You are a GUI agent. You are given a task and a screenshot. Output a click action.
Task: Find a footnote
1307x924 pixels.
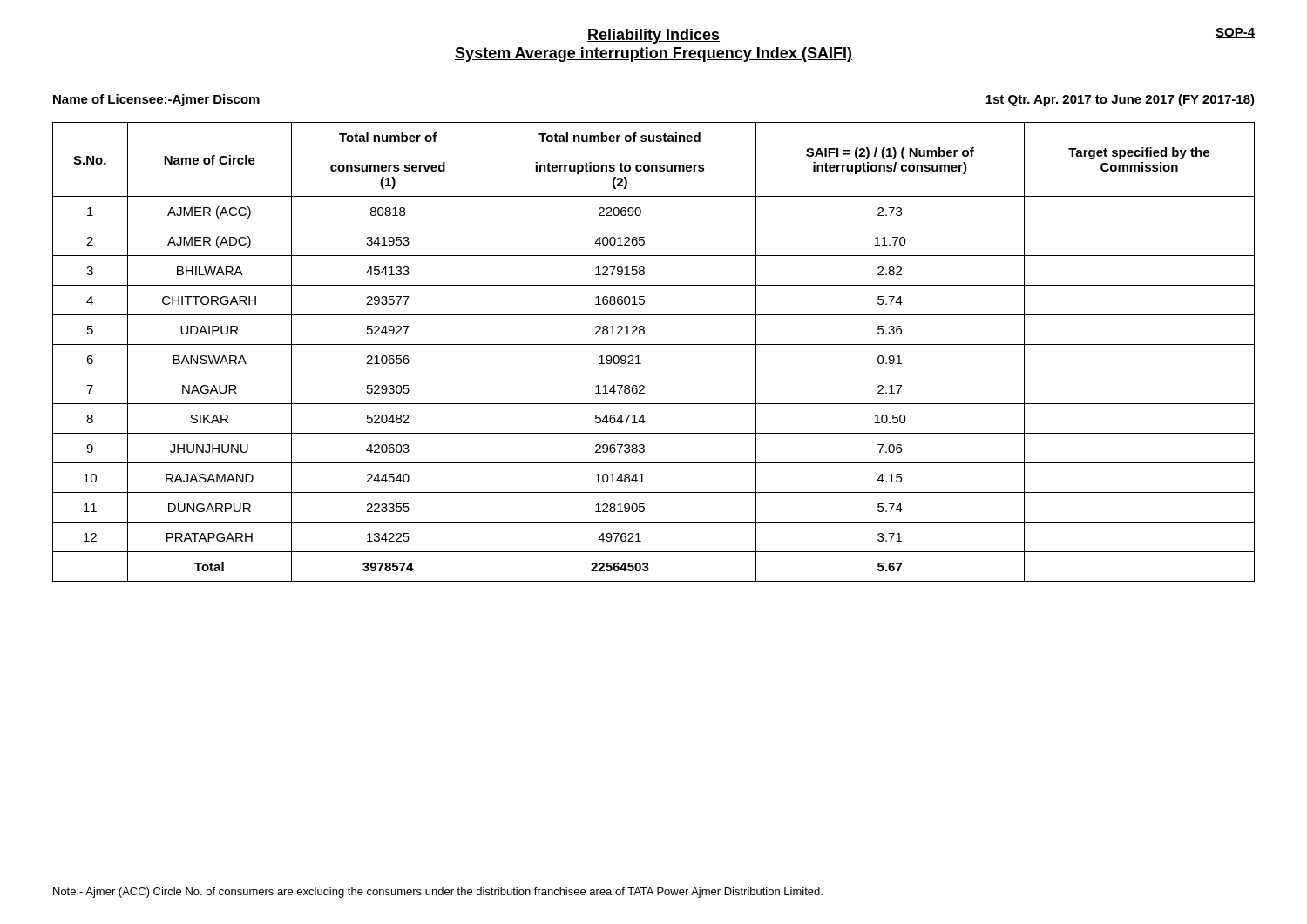click(x=438, y=891)
